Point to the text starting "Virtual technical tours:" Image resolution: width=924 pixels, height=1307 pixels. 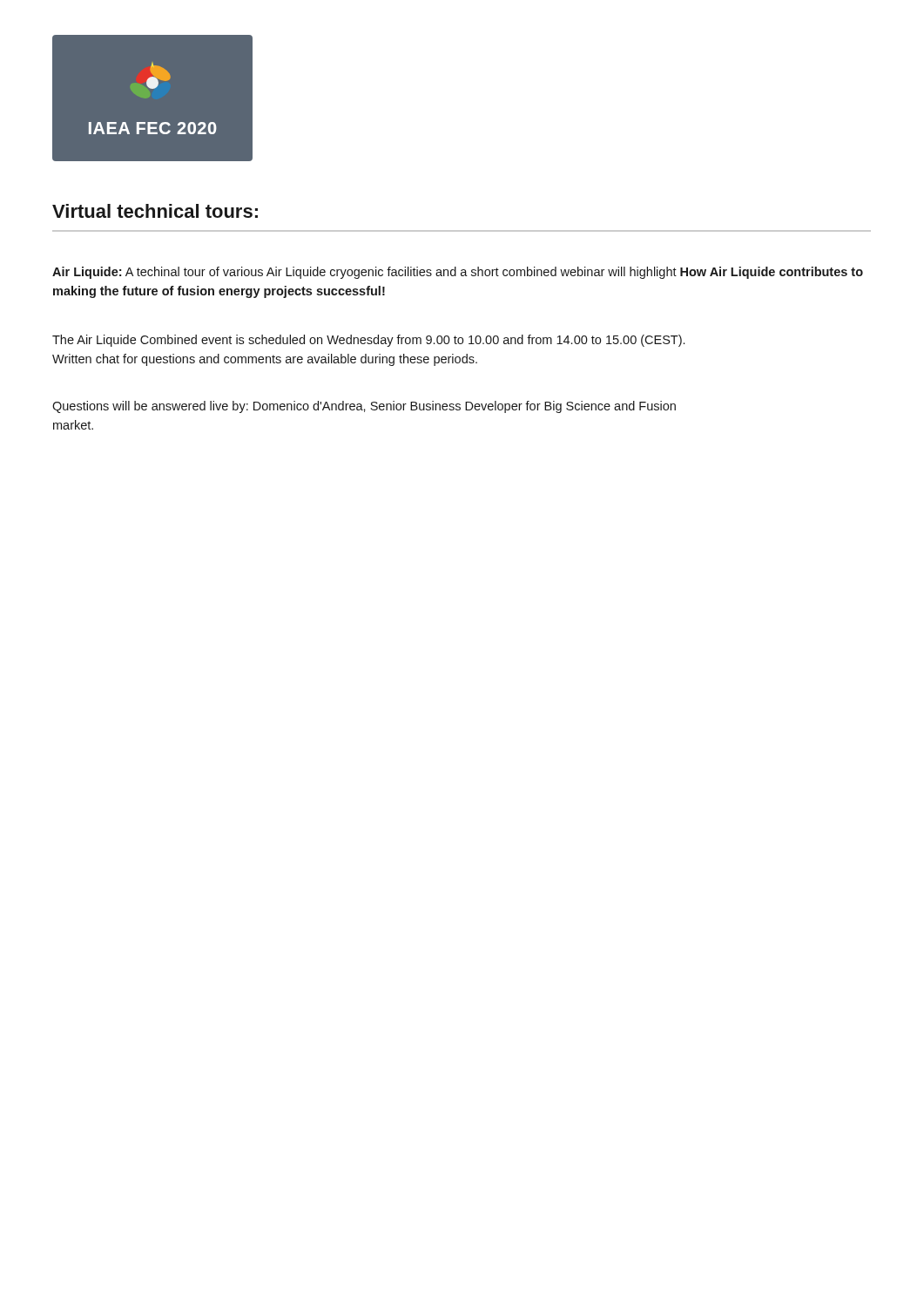(x=155, y=211)
